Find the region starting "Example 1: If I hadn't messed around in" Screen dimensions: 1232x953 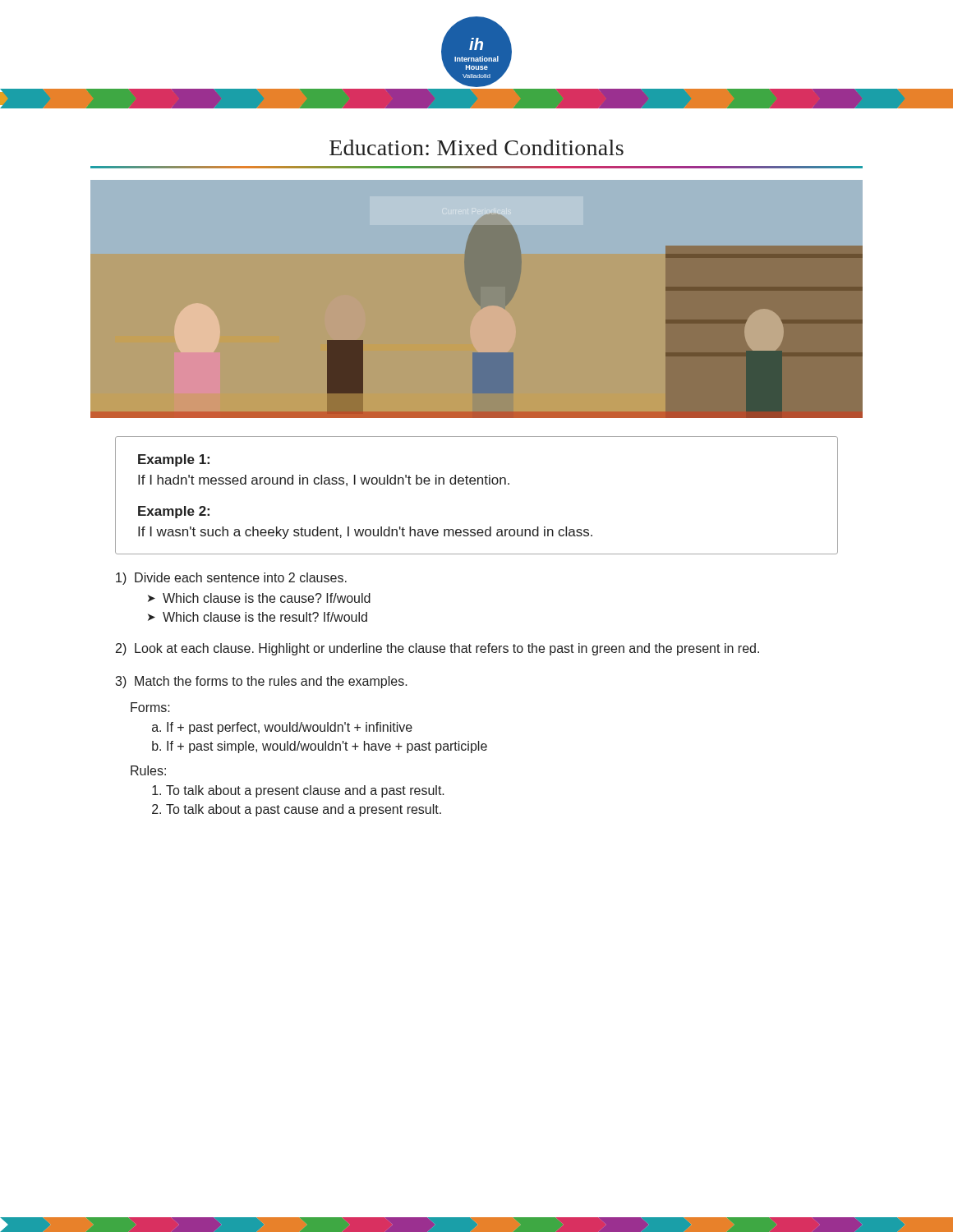[174, 460]
